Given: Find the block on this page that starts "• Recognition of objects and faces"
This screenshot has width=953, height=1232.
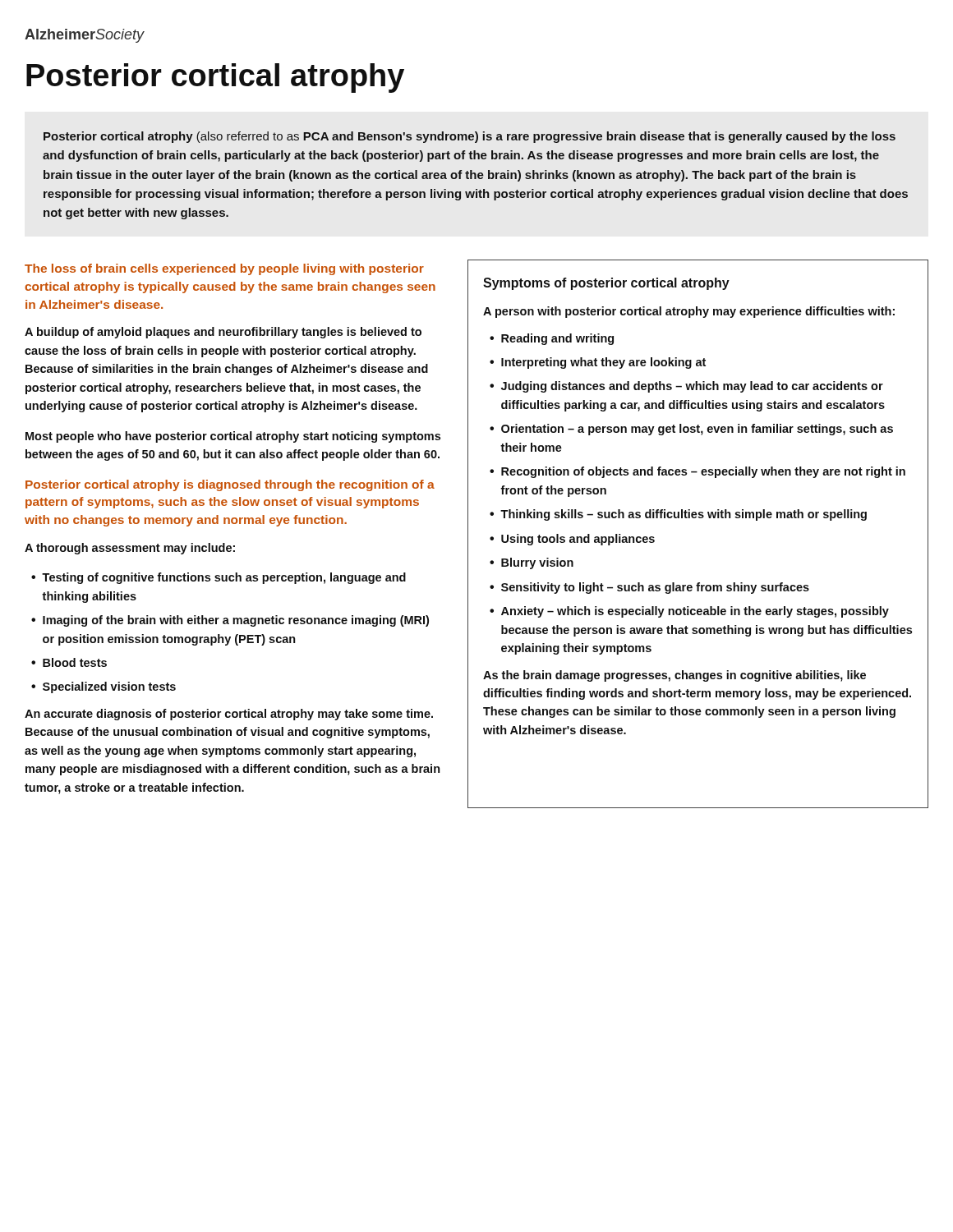Looking at the screenshot, I should click(701, 481).
